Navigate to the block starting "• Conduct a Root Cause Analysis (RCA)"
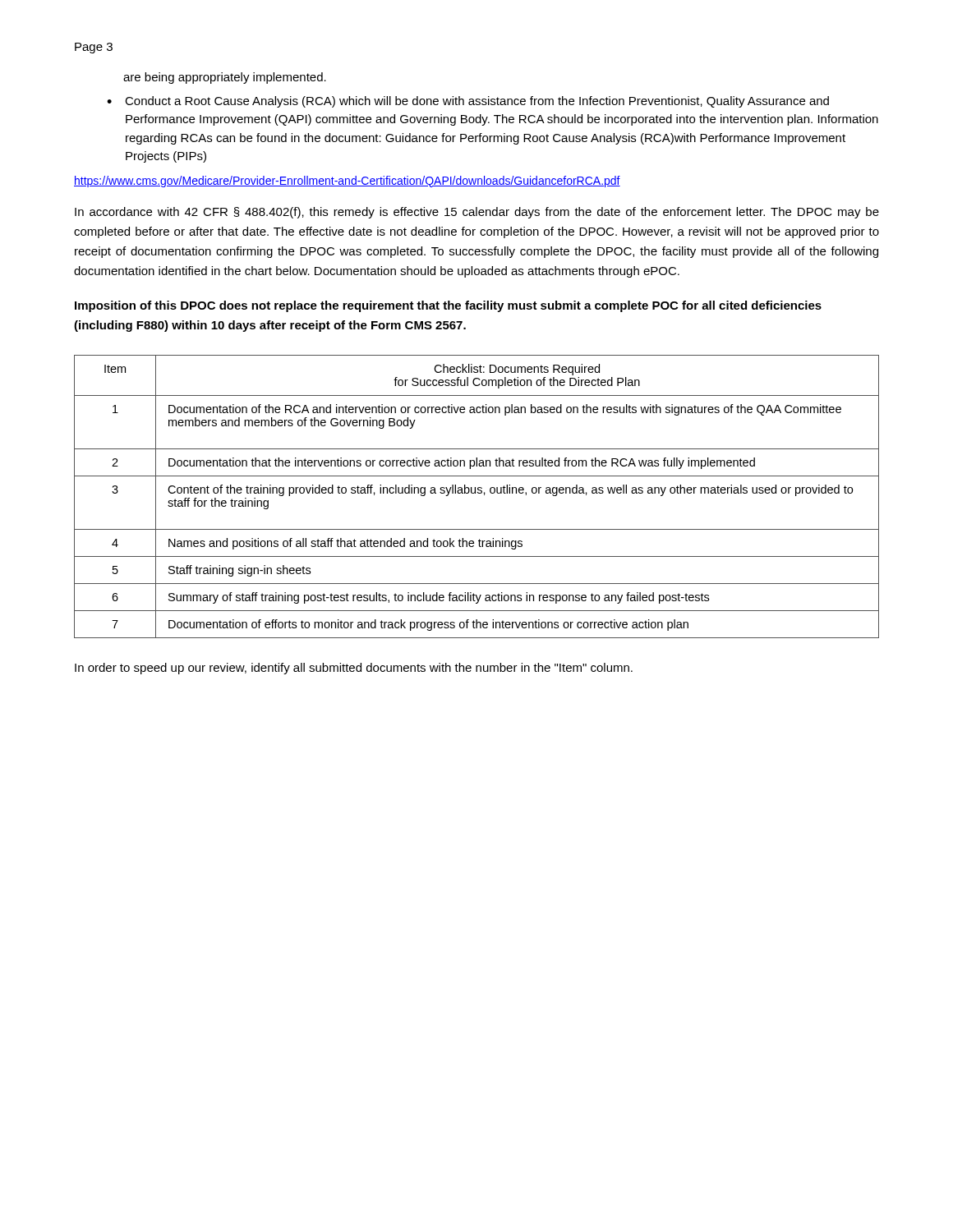 click(x=493, y=128)
